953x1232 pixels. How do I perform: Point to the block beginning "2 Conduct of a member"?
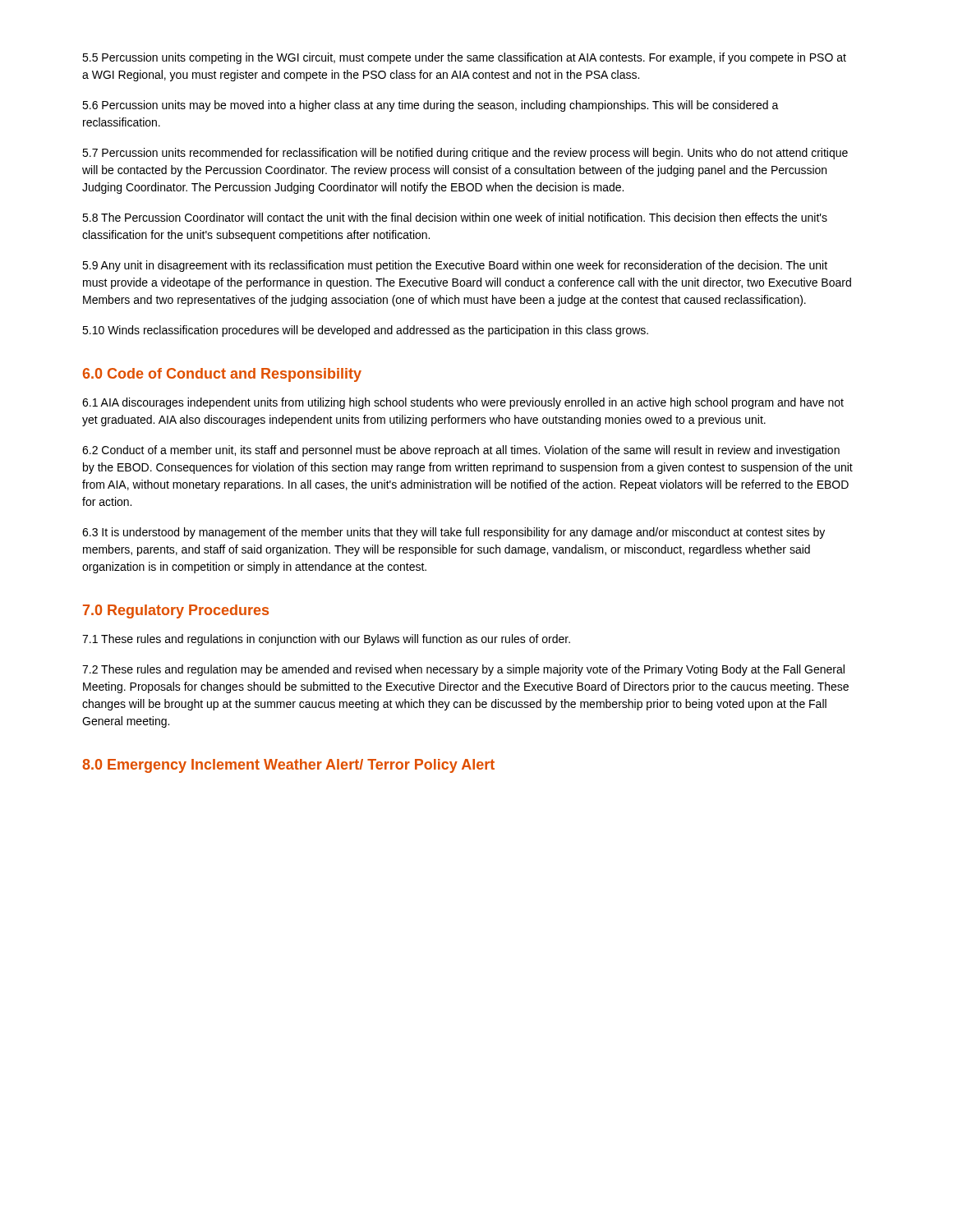[x=467, y=476]
